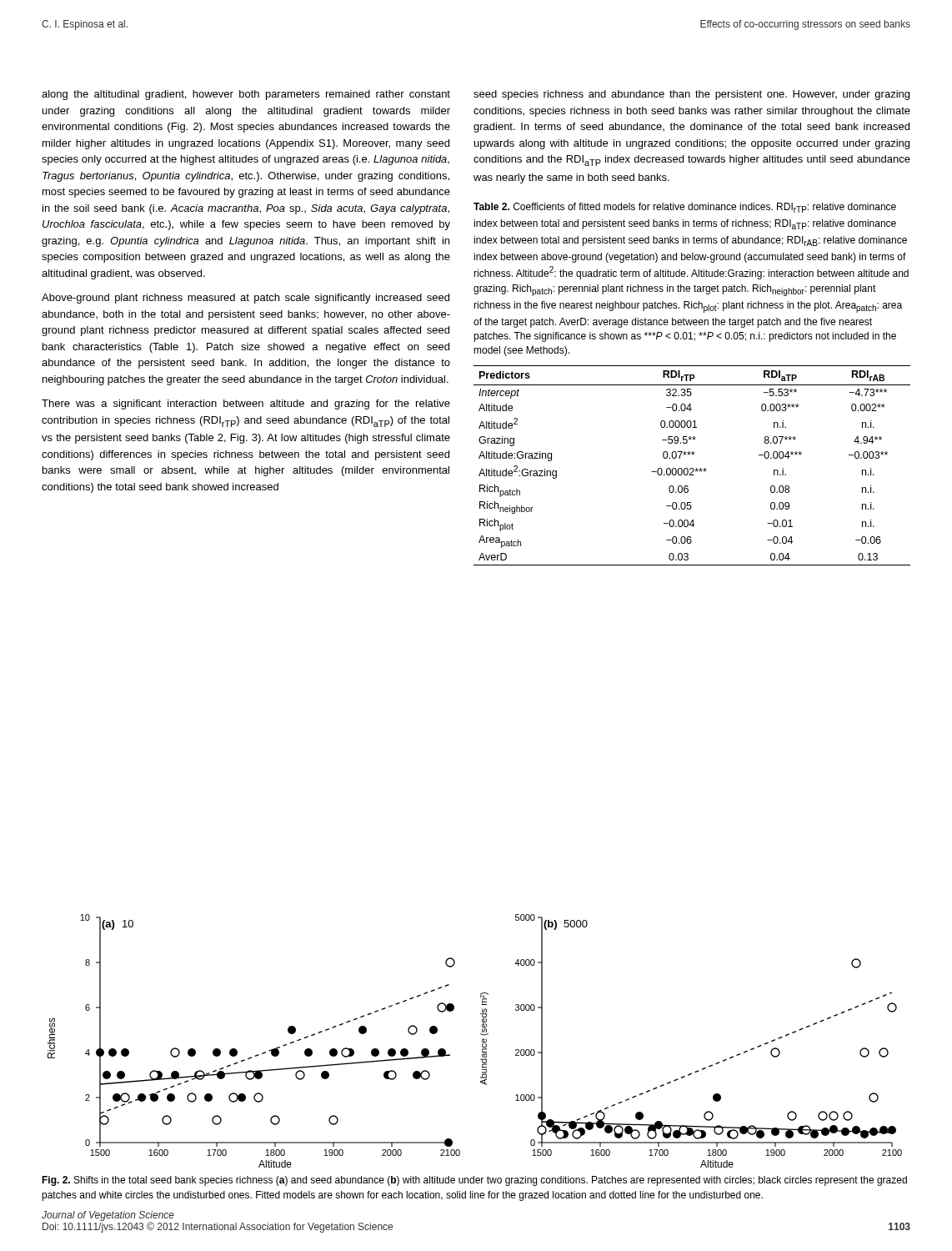This screenshot has width=952, height=1251.
Task: Locate the caption containing "Fig. 2. Shifts in the total seed bank"
Action: [x=475, y=1188]
